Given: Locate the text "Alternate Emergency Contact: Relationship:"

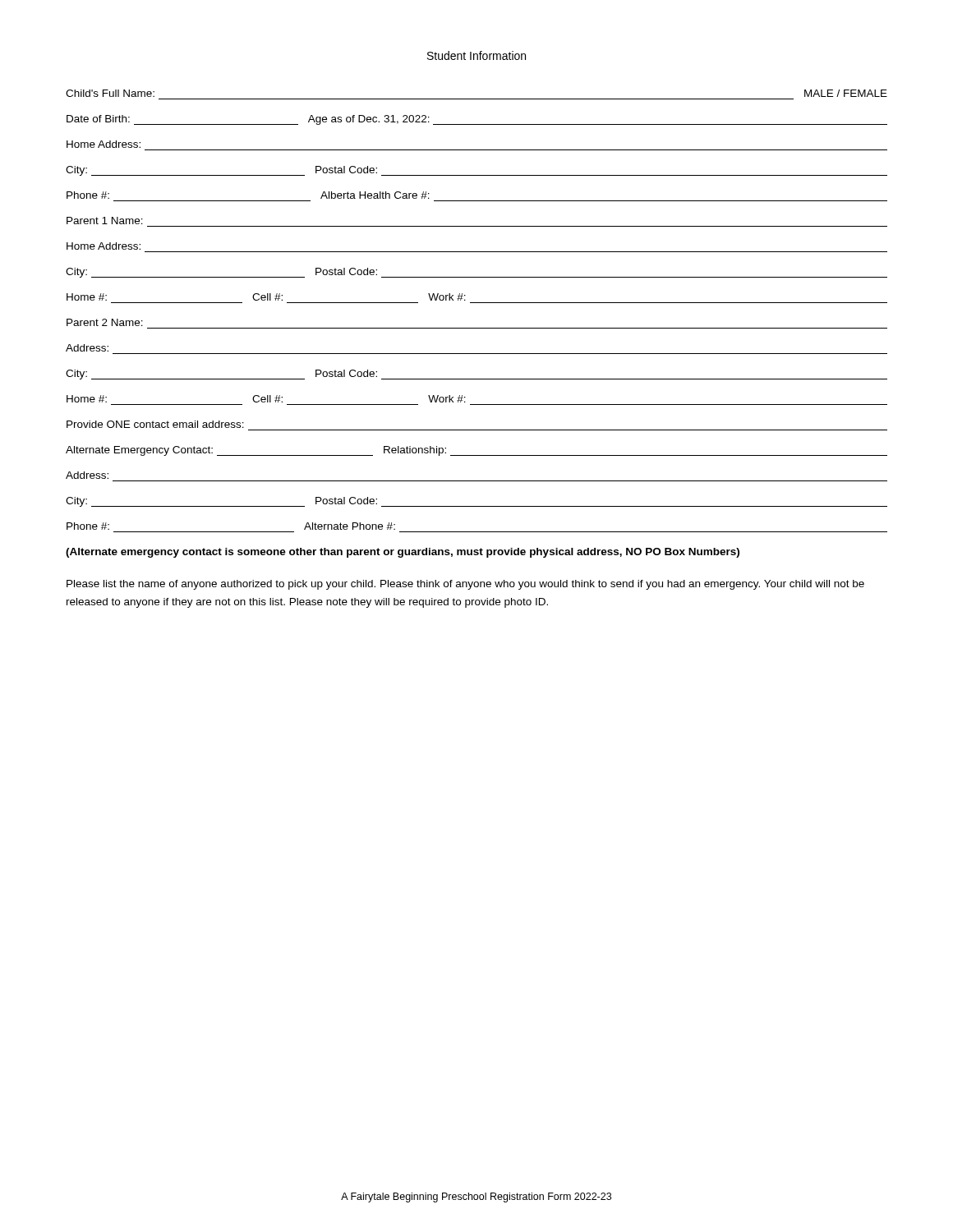Looking at the screenshot, I should tap(476, 449).
